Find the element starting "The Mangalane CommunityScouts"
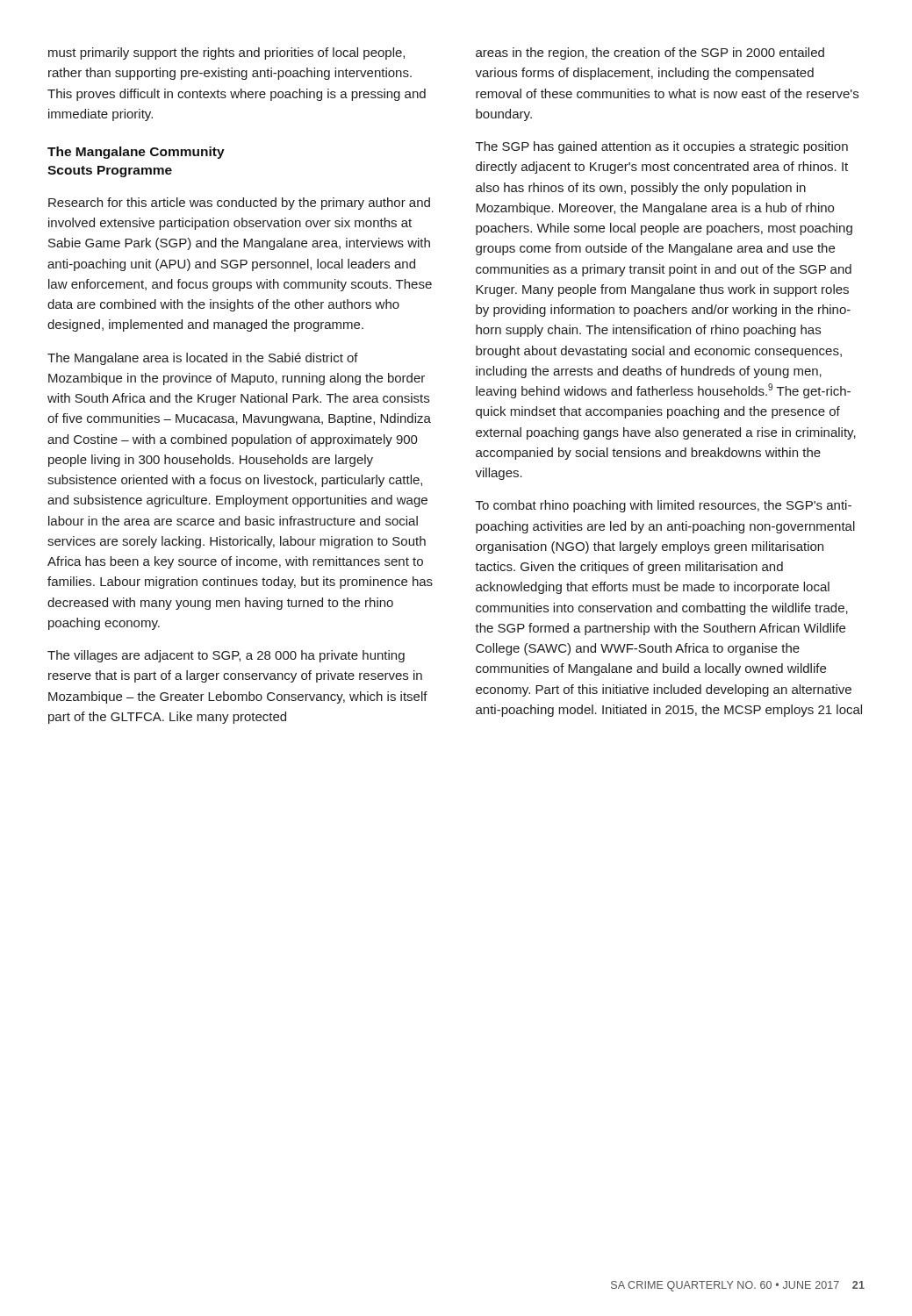This screenshot has height=1316, width=912. 136,160
